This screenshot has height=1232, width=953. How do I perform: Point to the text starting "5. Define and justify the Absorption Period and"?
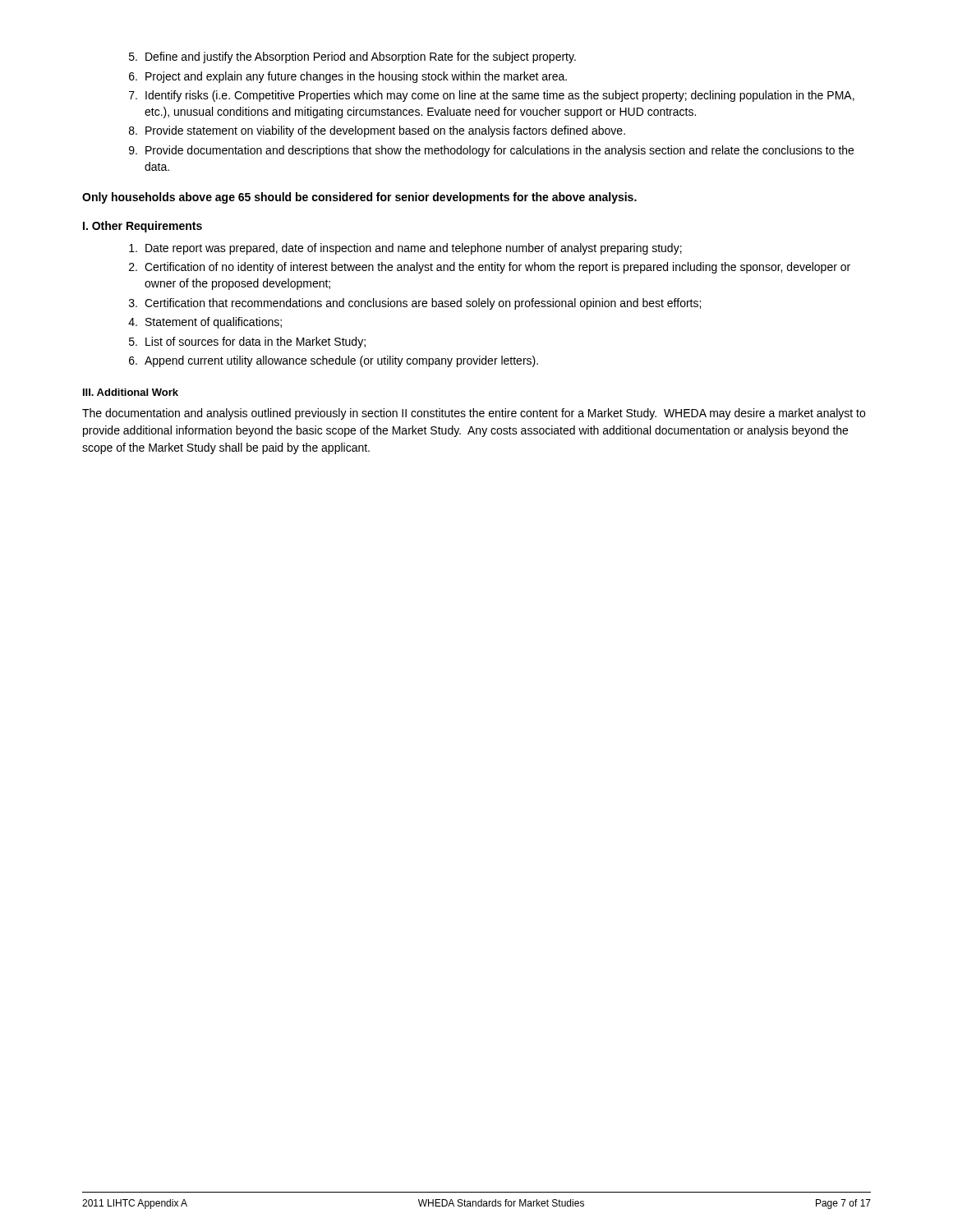click(x=493, y=57)
